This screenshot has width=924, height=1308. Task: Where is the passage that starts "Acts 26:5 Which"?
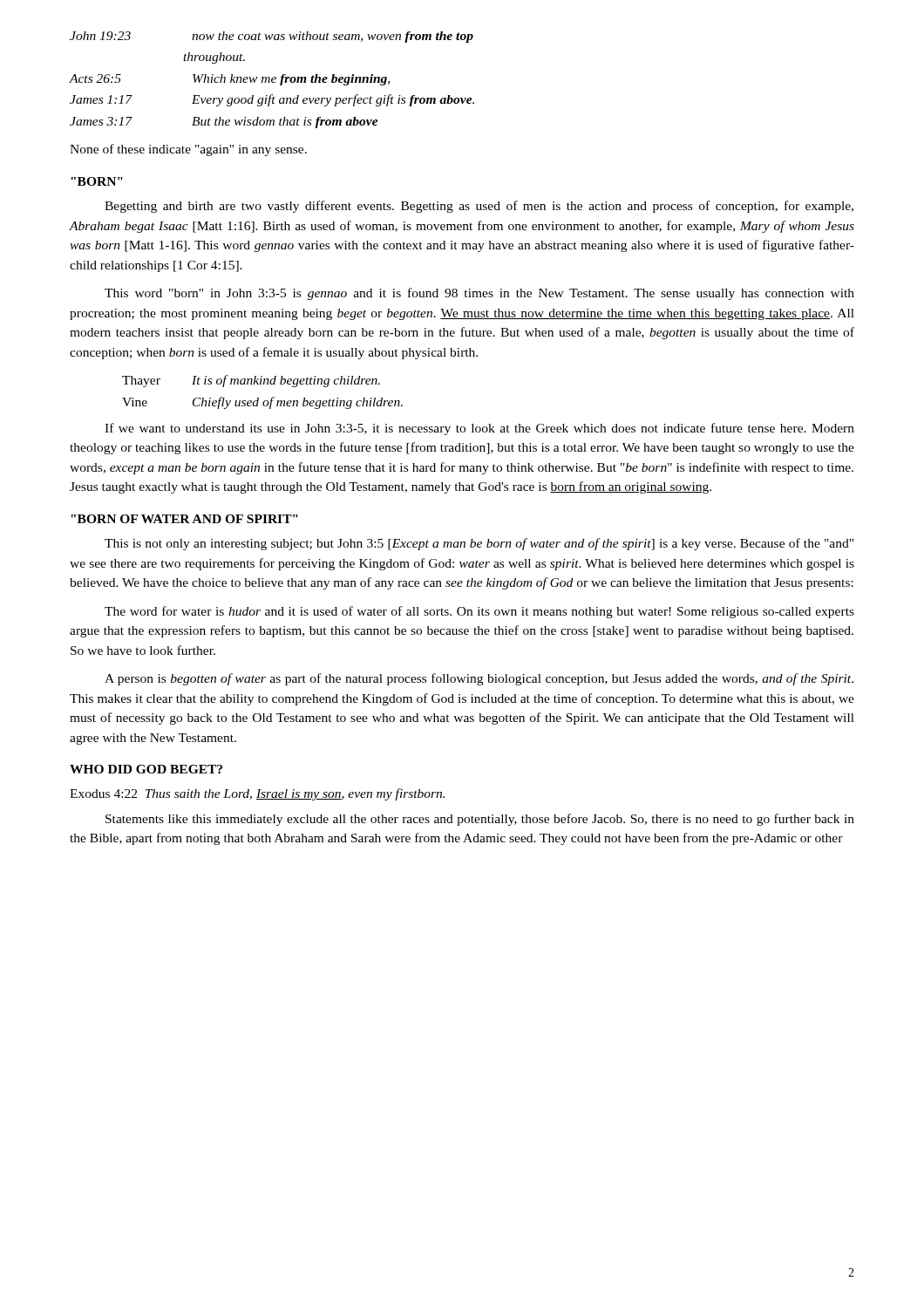point(230,80)
